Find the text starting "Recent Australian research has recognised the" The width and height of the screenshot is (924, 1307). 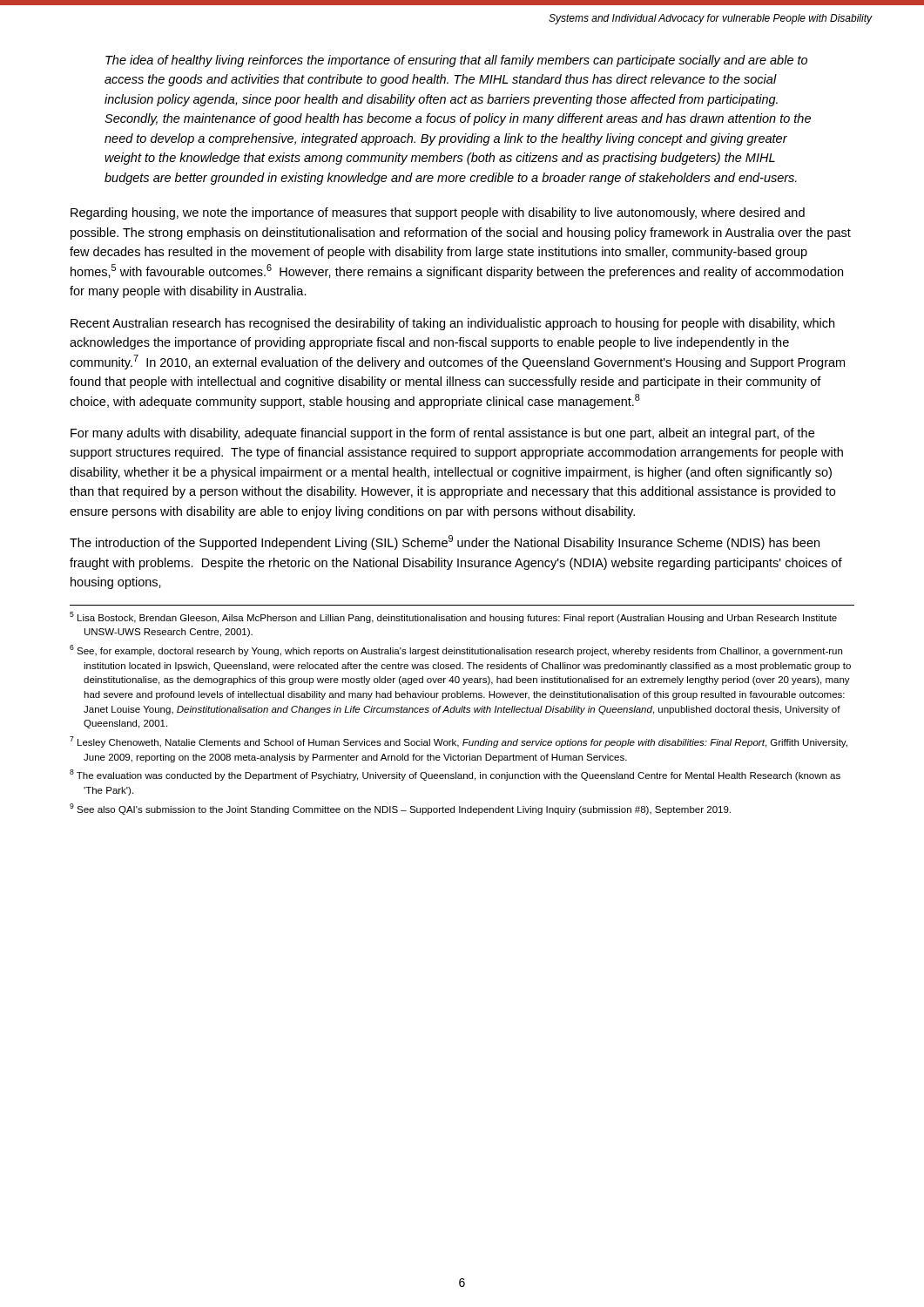point(458,362)
